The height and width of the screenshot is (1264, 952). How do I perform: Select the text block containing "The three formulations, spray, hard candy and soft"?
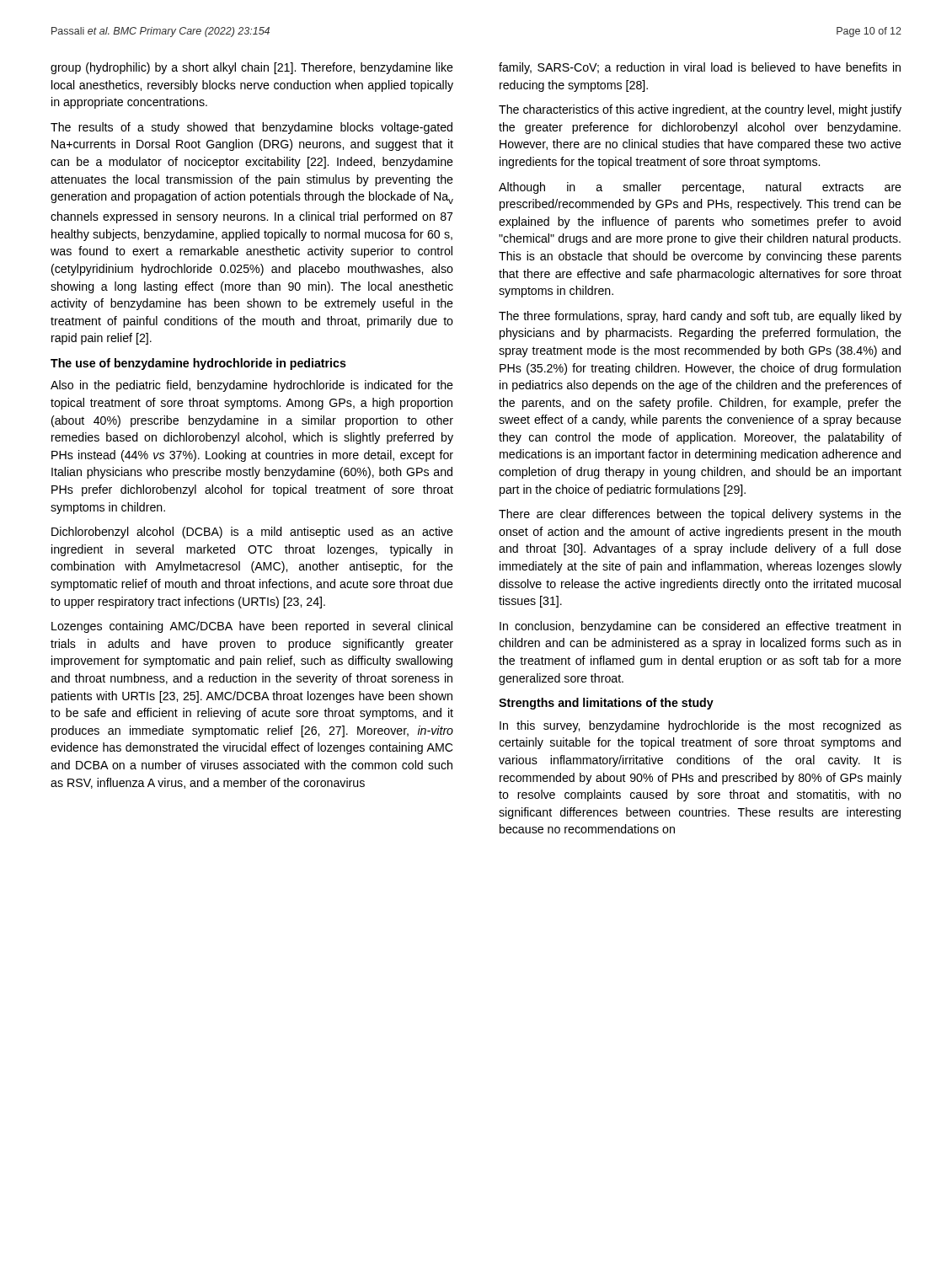[x=700, y=403]
